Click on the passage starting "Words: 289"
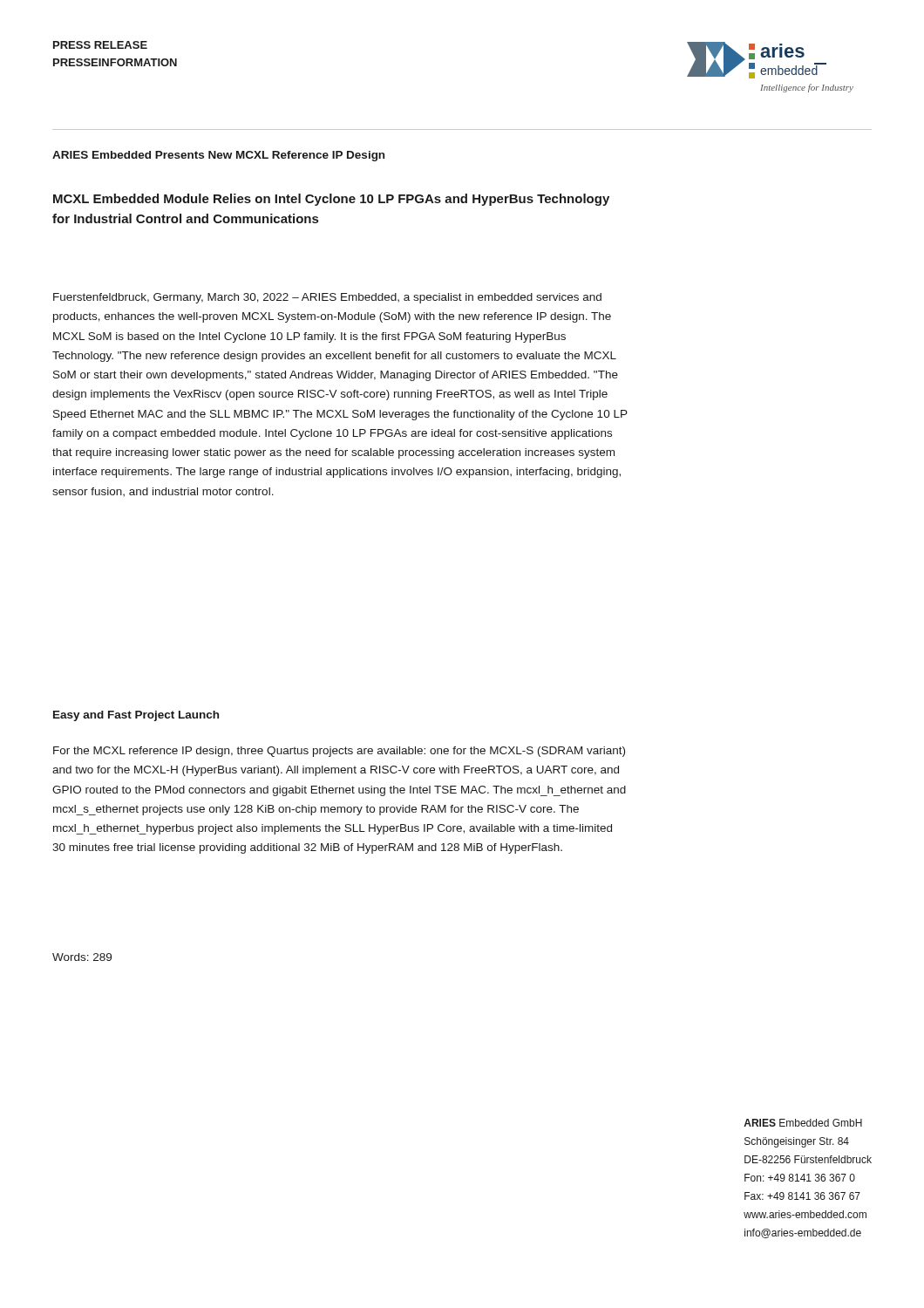Viewport: 924px width, 1308px height. (82, 957)
